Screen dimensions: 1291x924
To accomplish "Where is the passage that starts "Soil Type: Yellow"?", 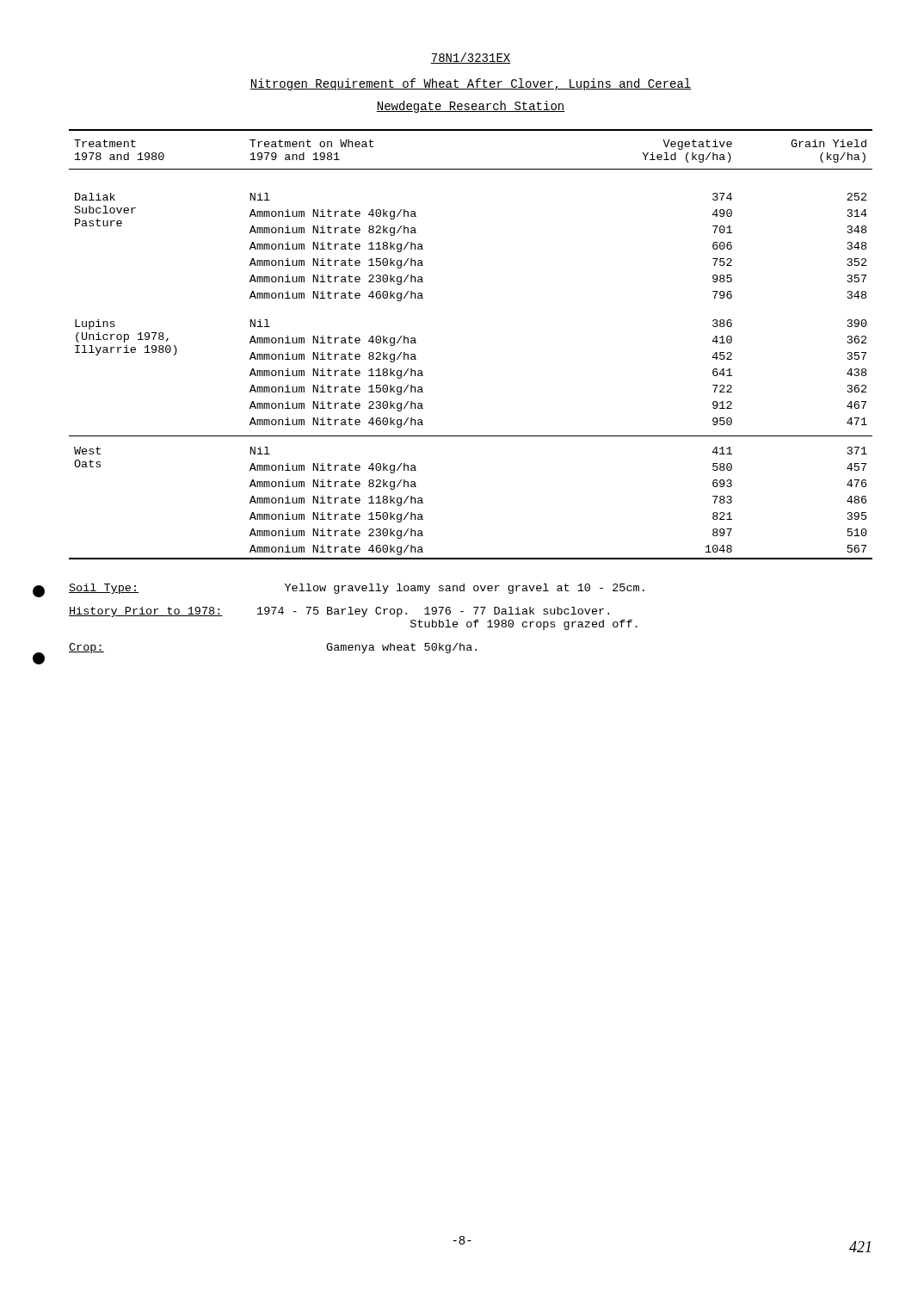I will pos(471,588).
